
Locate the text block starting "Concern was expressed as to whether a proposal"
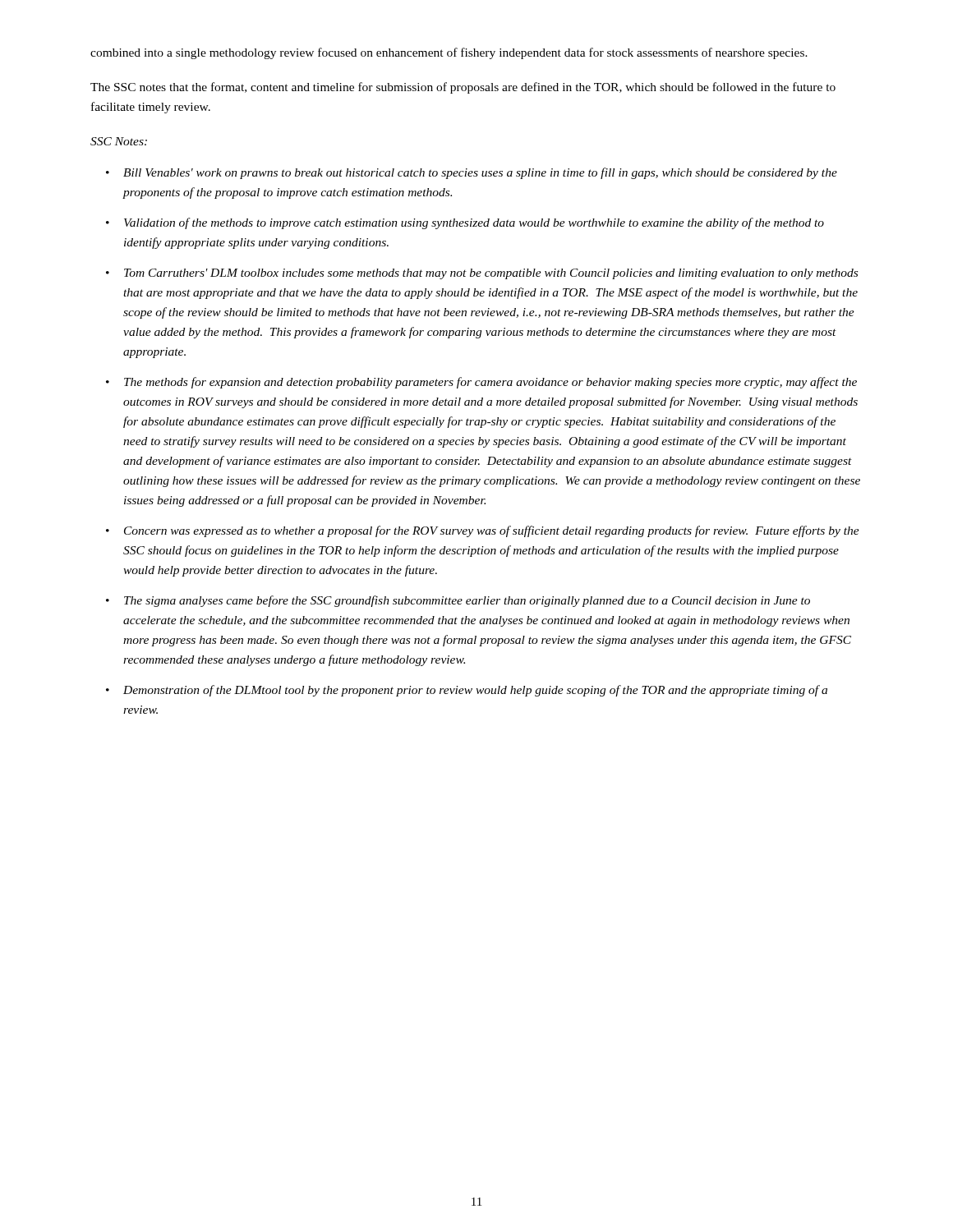tap(491, 550)
